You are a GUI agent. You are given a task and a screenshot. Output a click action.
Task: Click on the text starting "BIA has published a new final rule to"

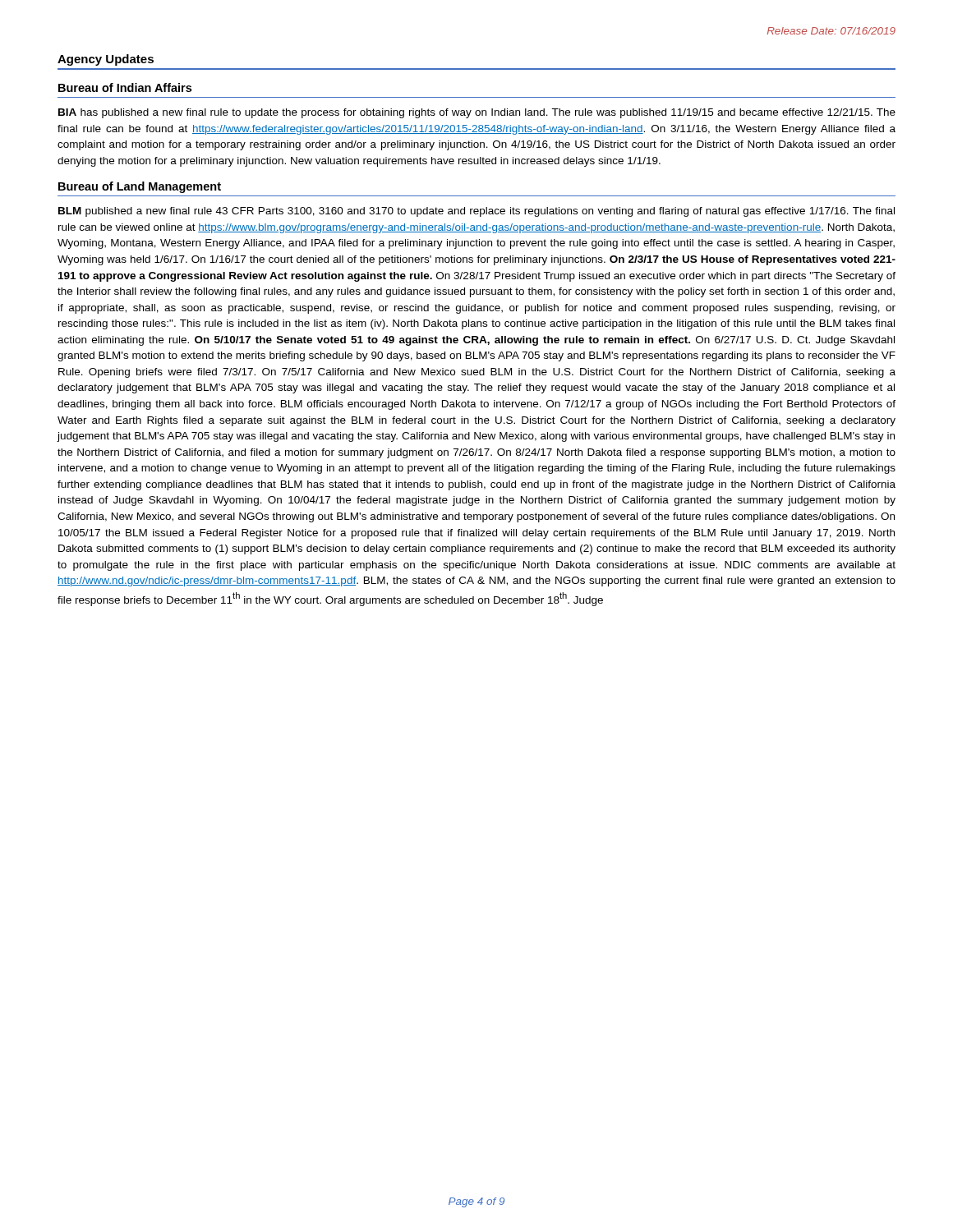pyautogui.click(x=476, y=136)
